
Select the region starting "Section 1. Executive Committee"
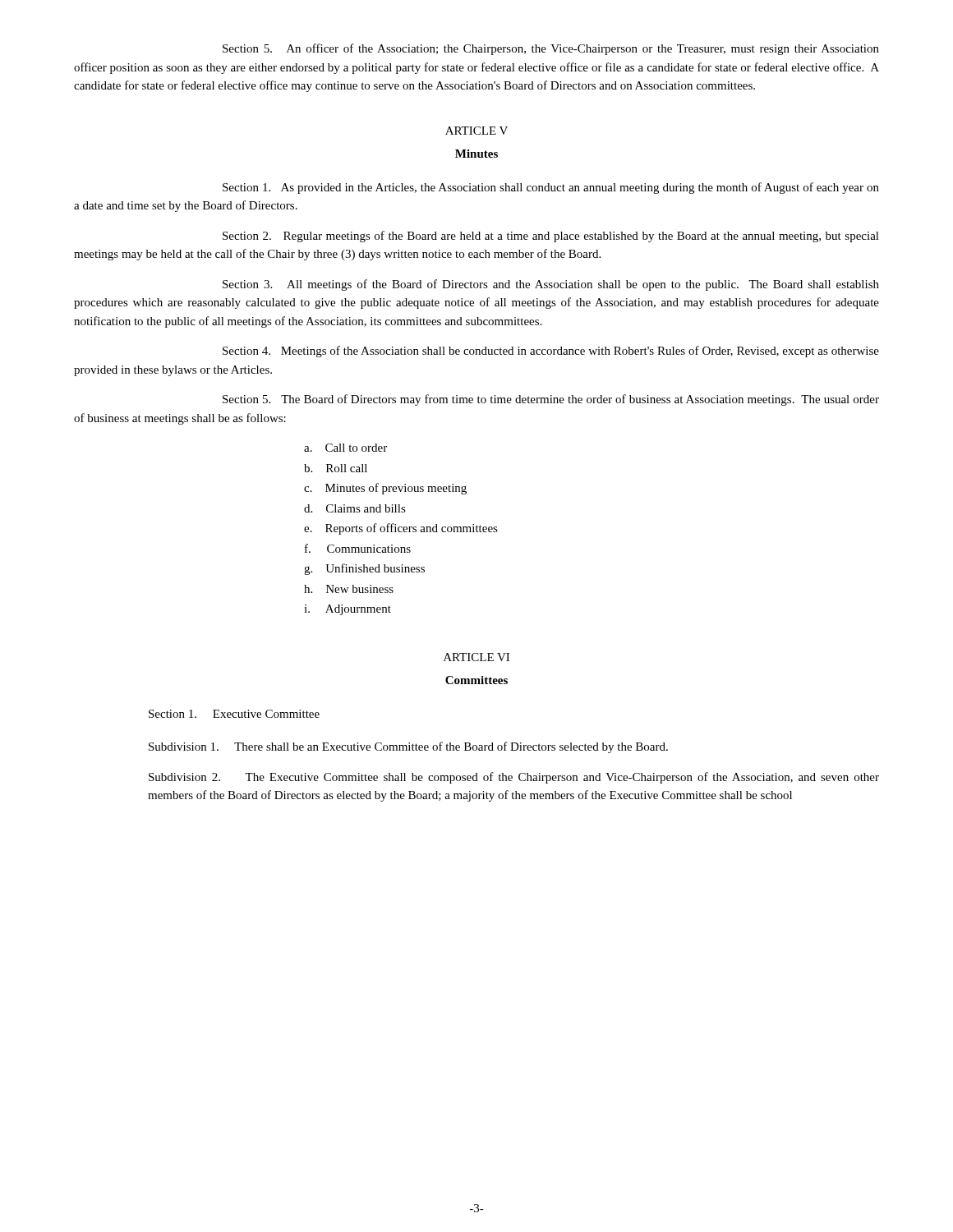pyautogui.click(x=234, y=713)
